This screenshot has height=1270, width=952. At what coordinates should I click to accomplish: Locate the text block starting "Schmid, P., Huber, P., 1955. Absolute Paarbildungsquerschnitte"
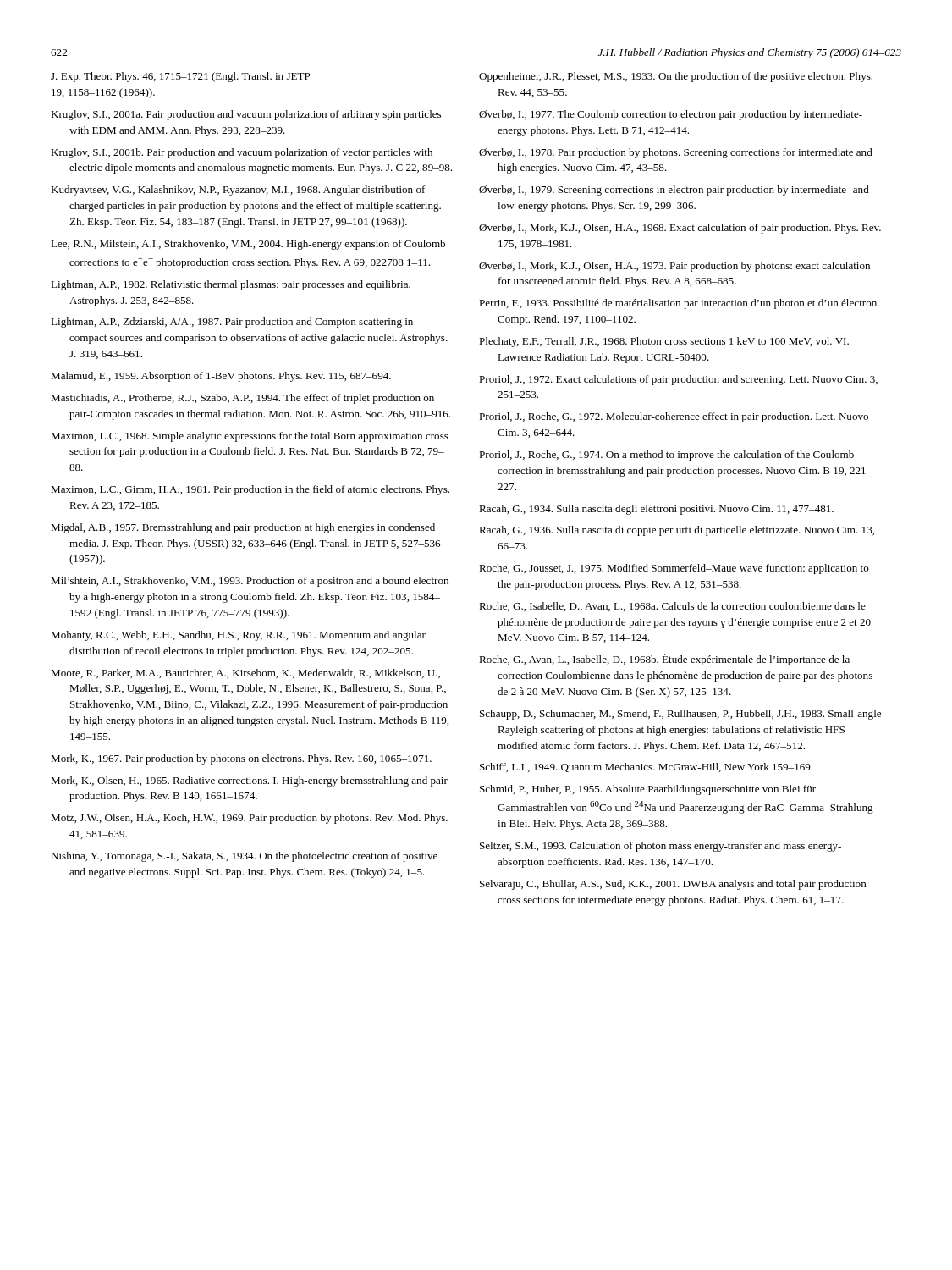pos(676,806)
